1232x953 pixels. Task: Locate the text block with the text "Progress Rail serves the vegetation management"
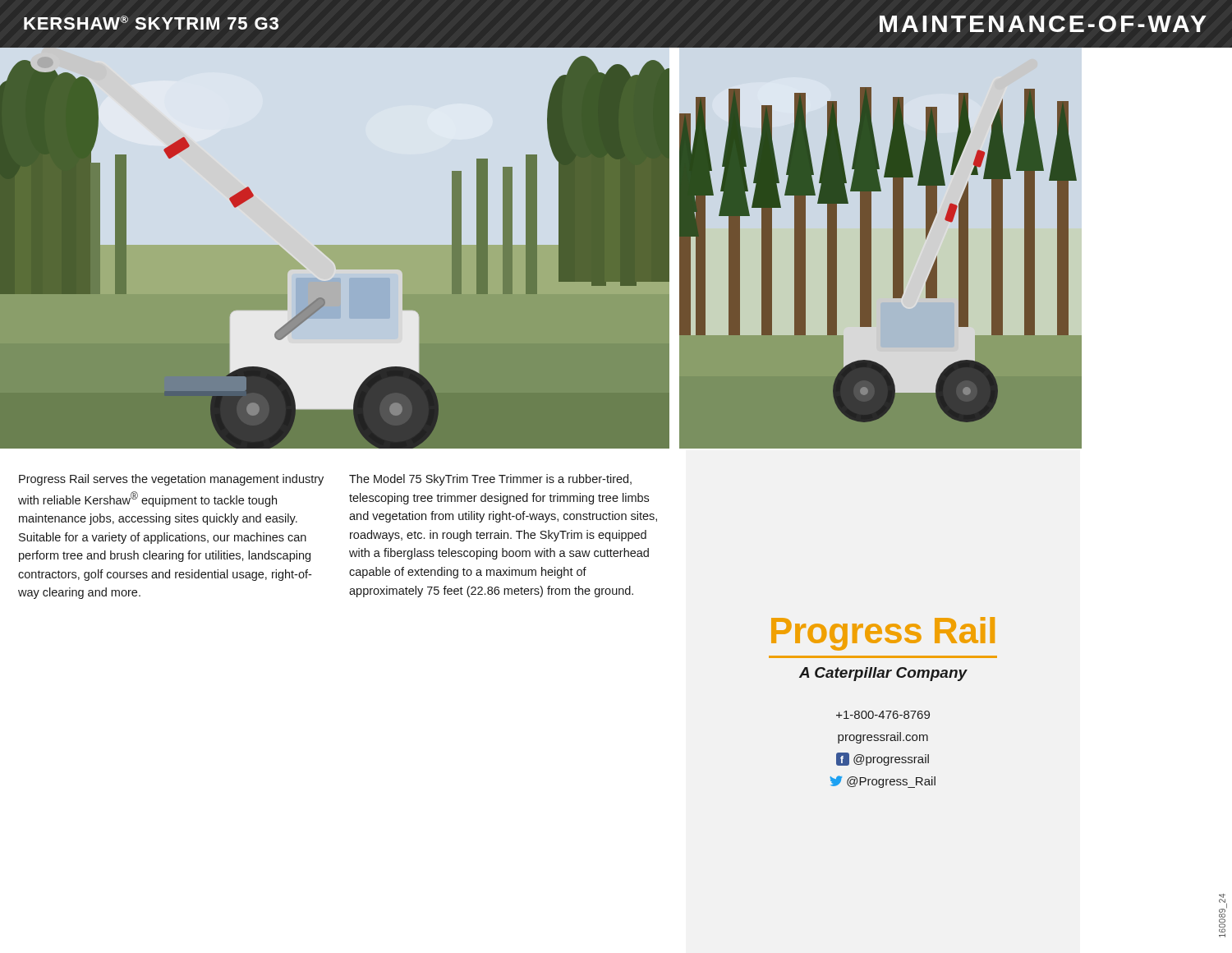point(174,536)
